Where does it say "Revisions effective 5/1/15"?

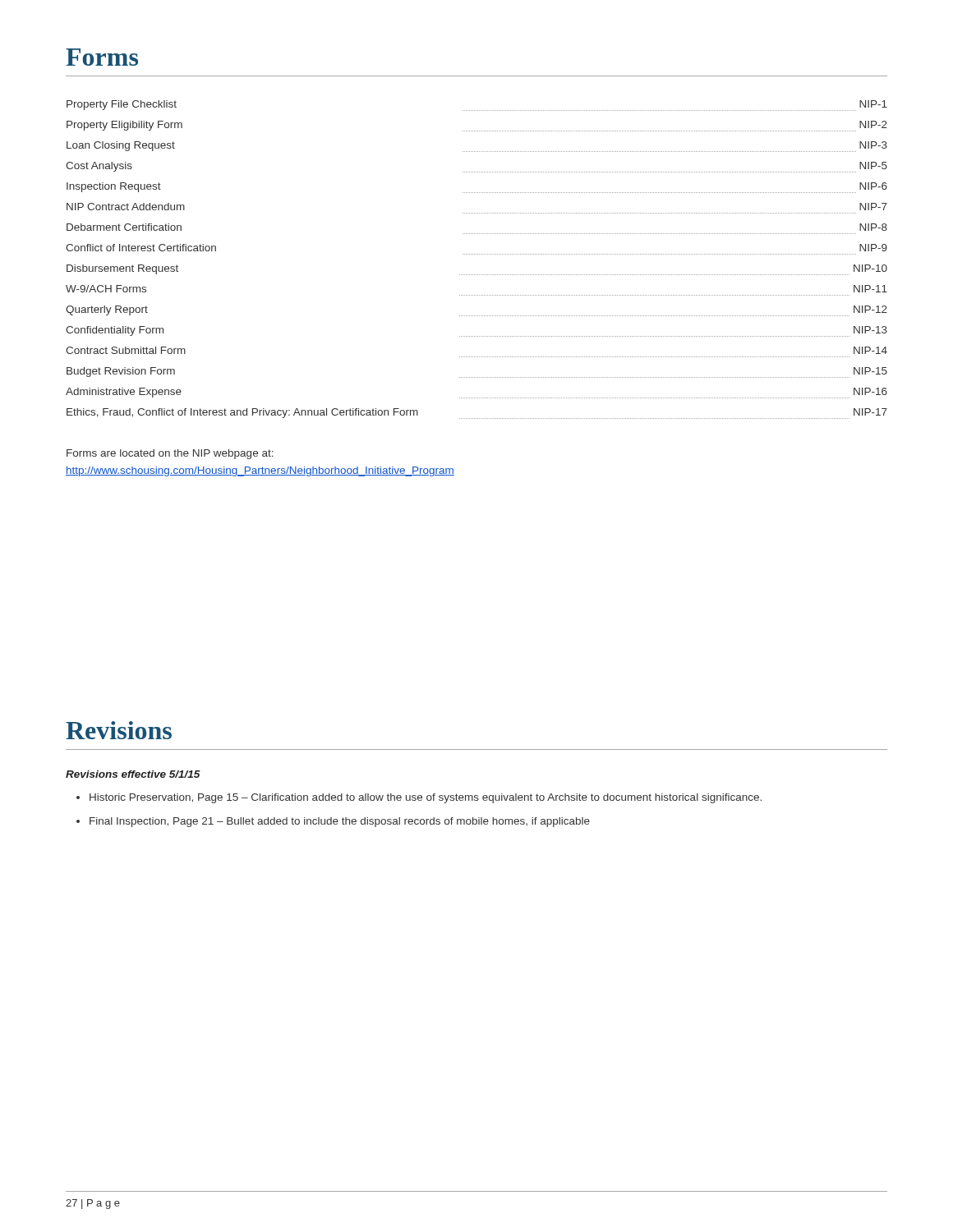click(133, 774)
